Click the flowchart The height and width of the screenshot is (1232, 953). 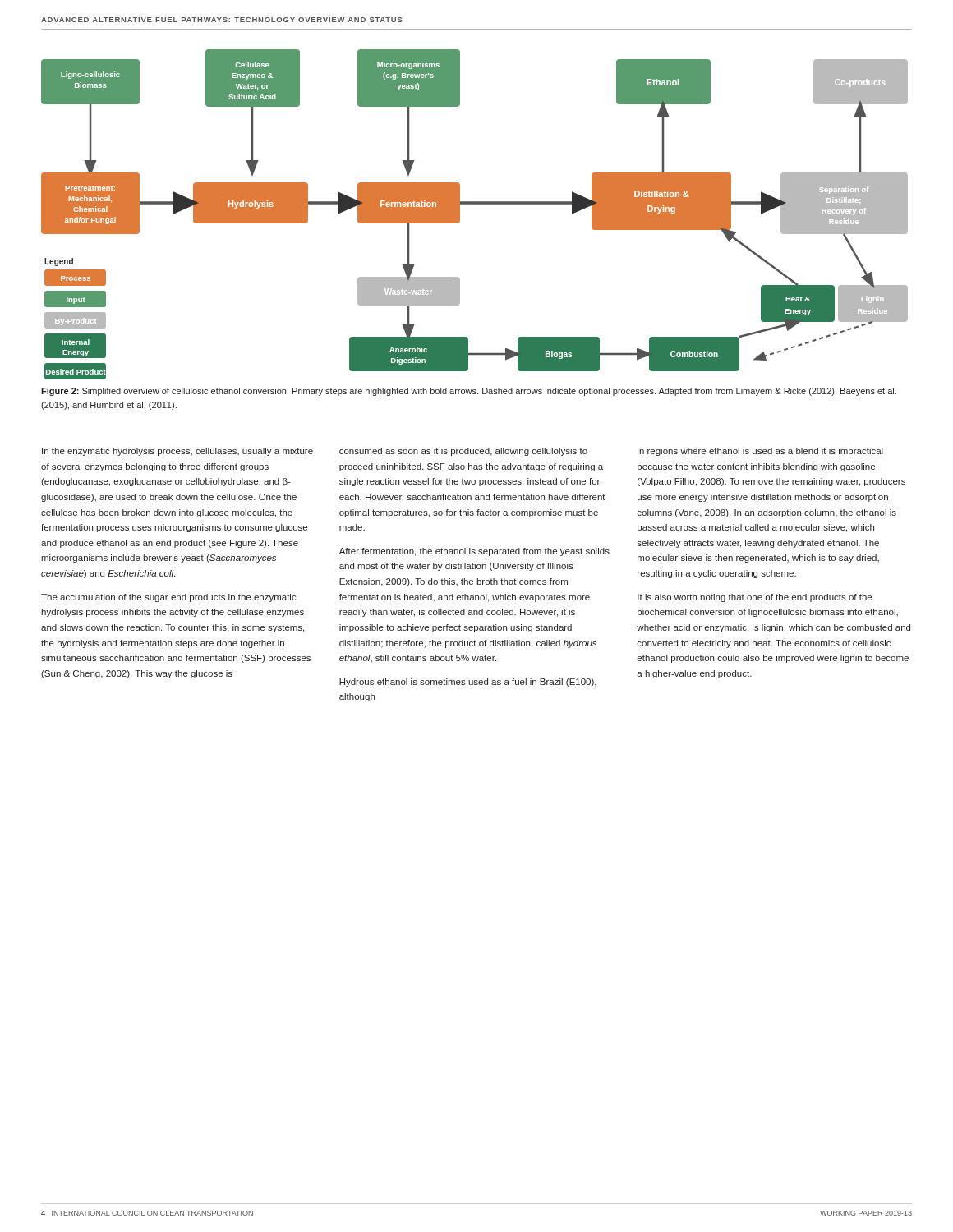(476, 207)
